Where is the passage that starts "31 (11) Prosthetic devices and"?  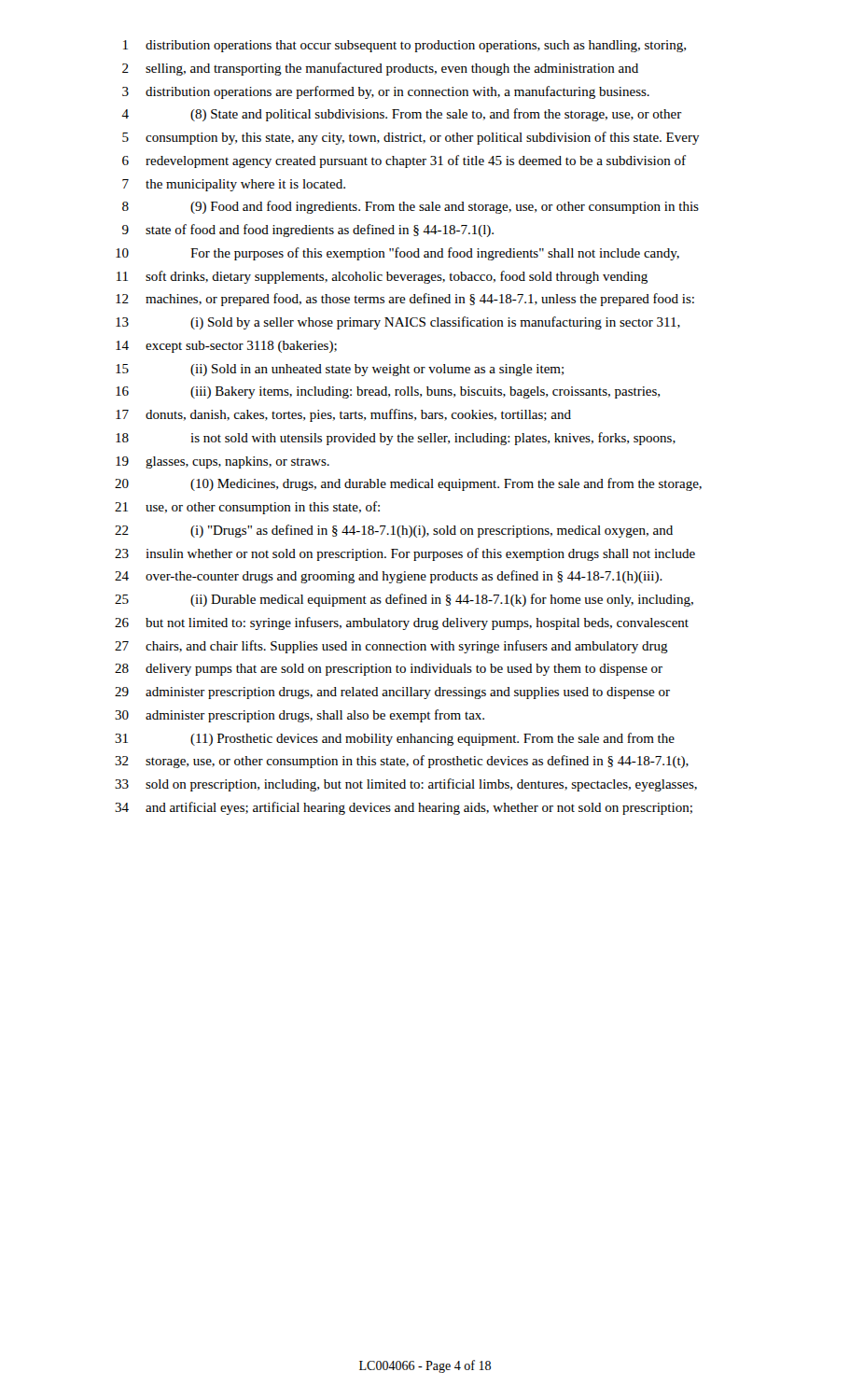pos(442,738)
